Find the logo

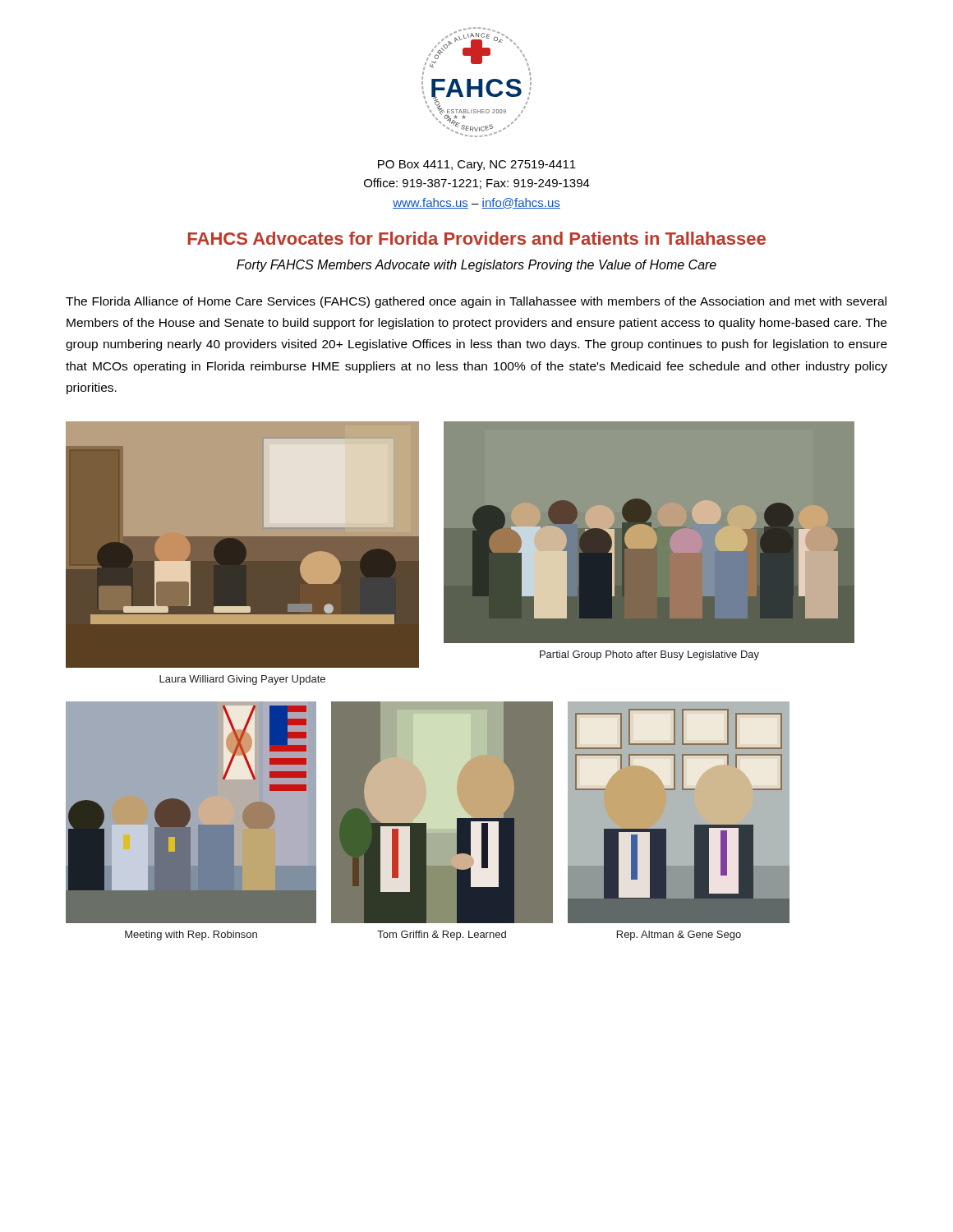point(476,84)
